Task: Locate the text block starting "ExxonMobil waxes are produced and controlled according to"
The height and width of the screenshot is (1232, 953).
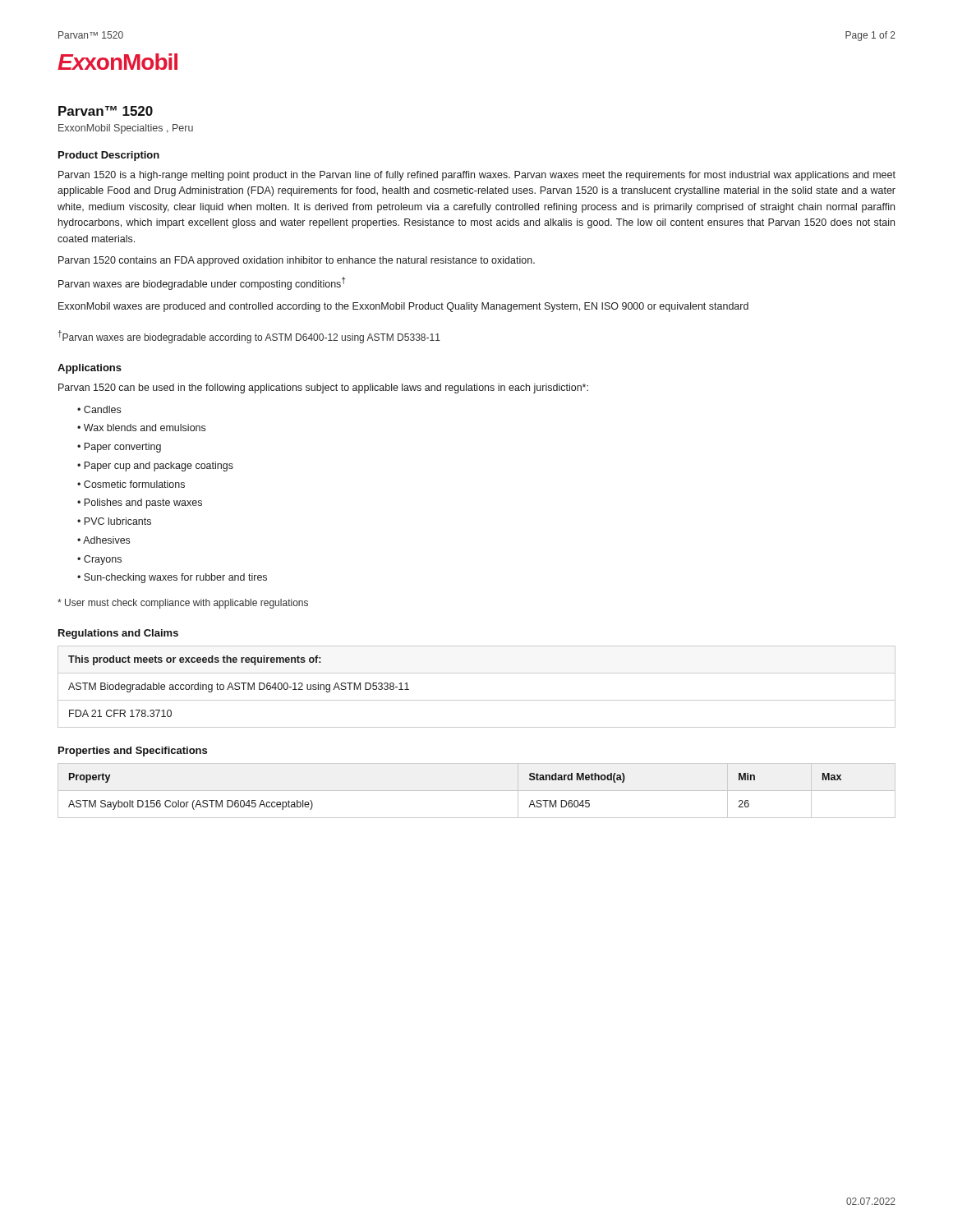Action: (403, 306)
